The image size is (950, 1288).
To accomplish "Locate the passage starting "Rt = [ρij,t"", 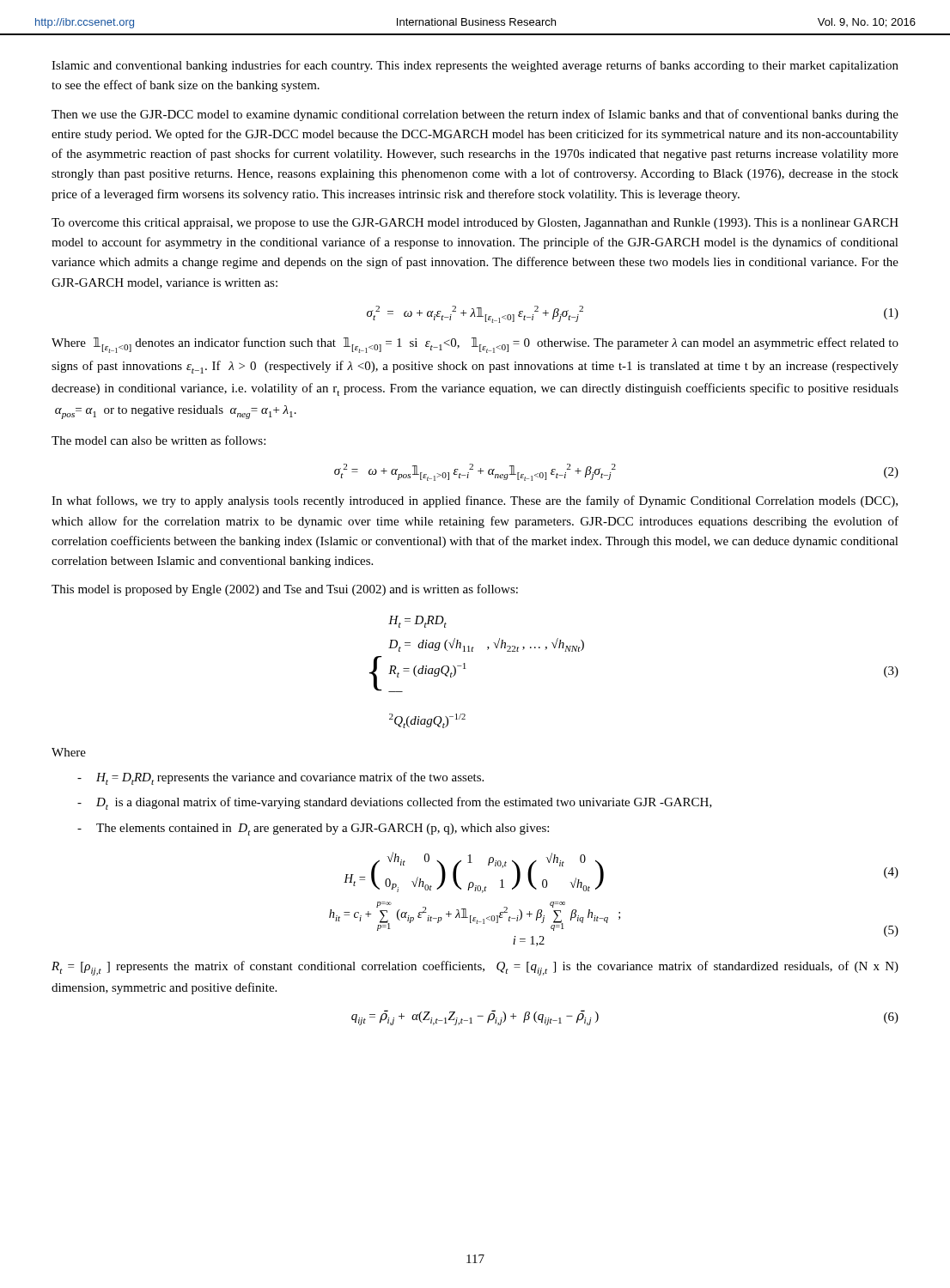I will pos(475,976).
